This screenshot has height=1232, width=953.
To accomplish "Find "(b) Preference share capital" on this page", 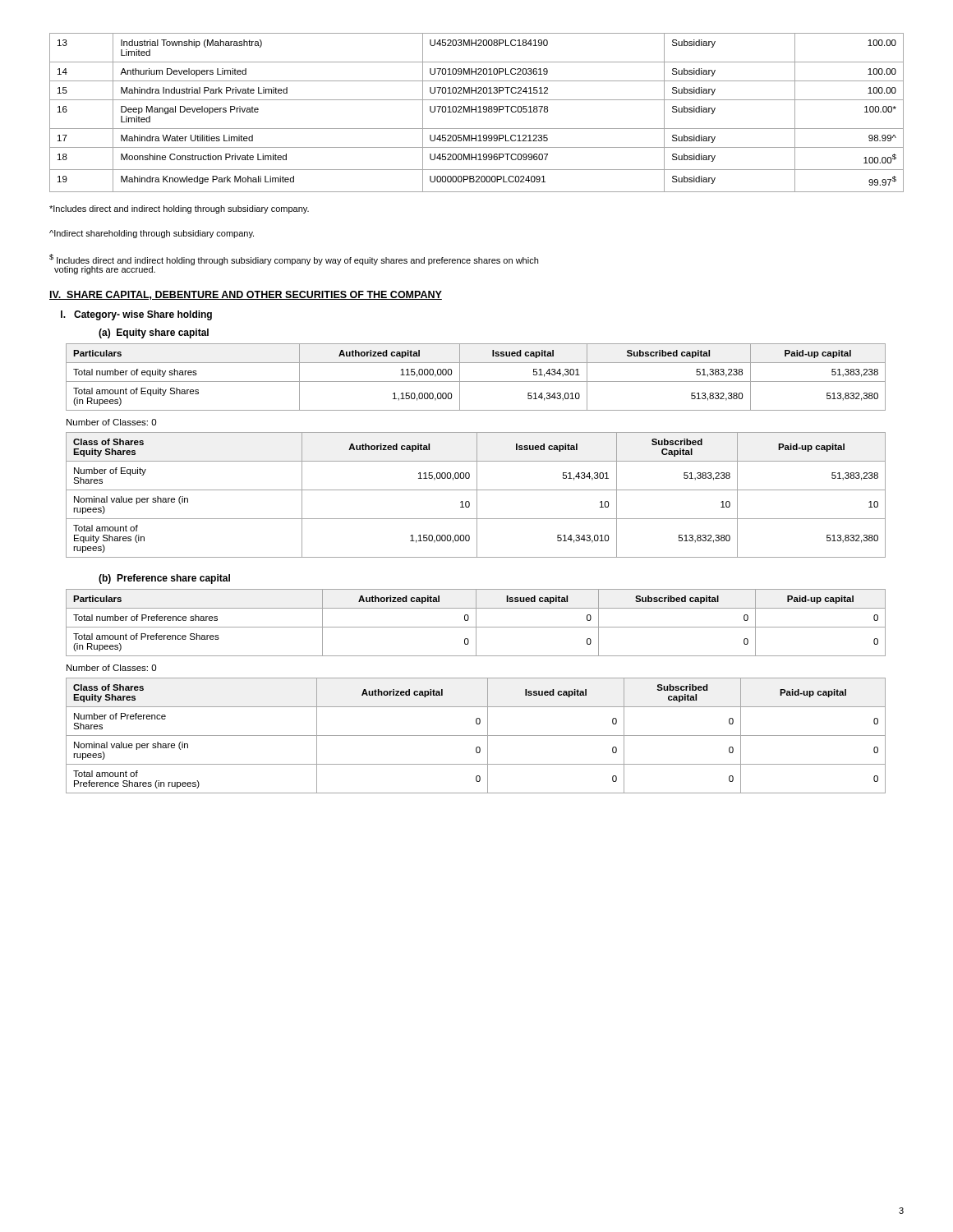I will point(165,578).
